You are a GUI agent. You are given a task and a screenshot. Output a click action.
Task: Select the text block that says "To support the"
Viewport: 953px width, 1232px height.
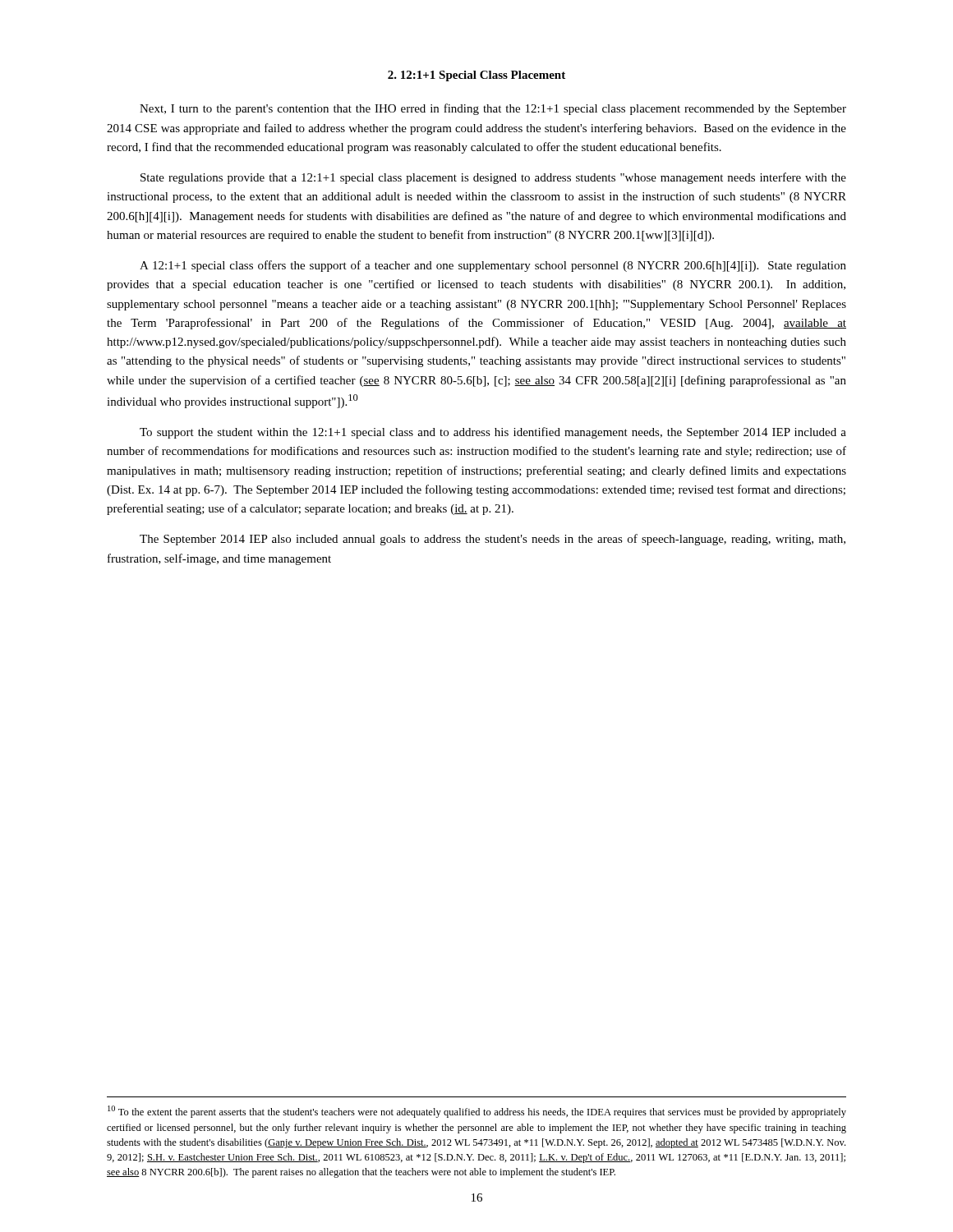(x=476, y=470)
